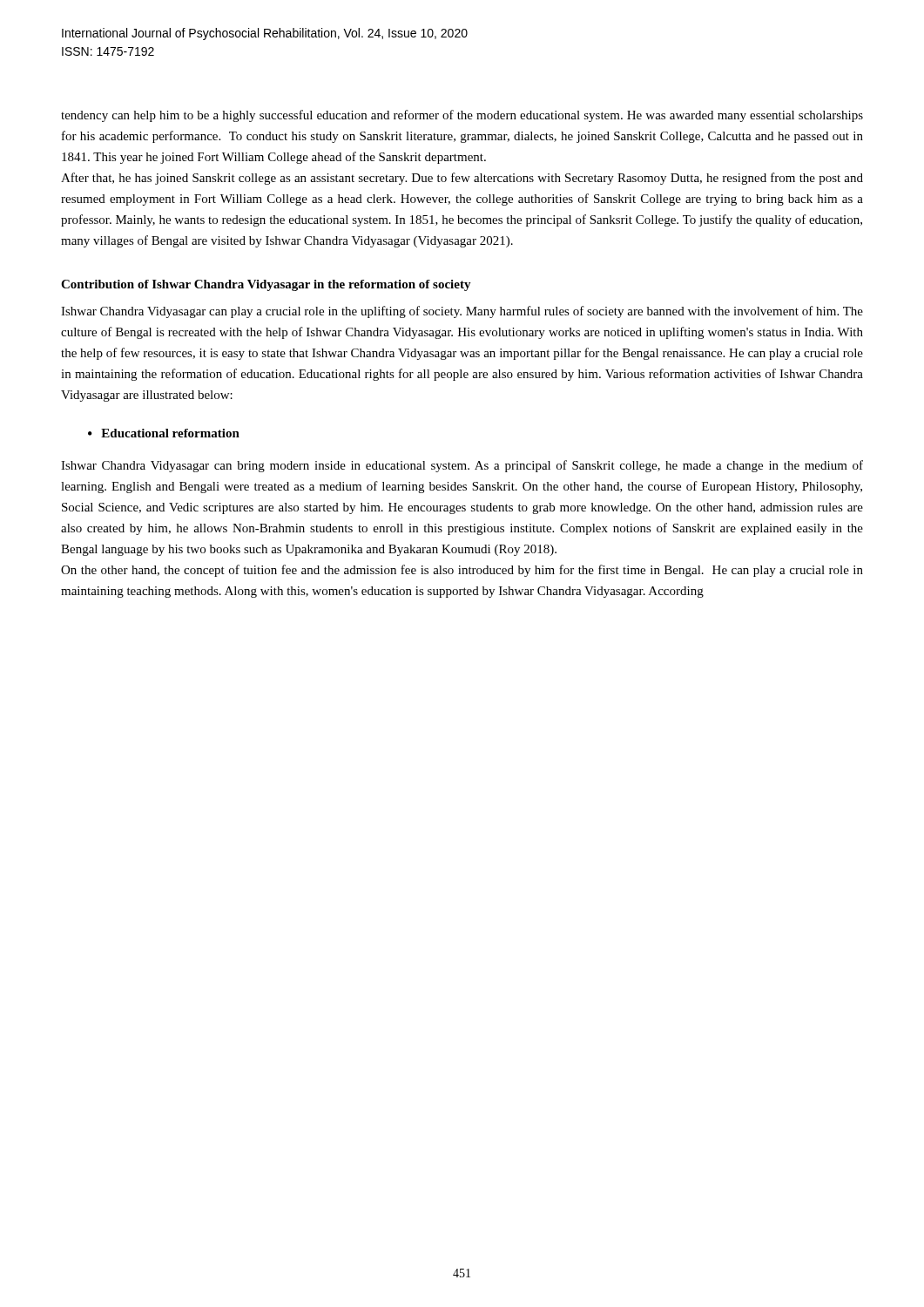Locate the text "• Educational reformation"
The image size is (924, 1307).
tap(163, 434)
